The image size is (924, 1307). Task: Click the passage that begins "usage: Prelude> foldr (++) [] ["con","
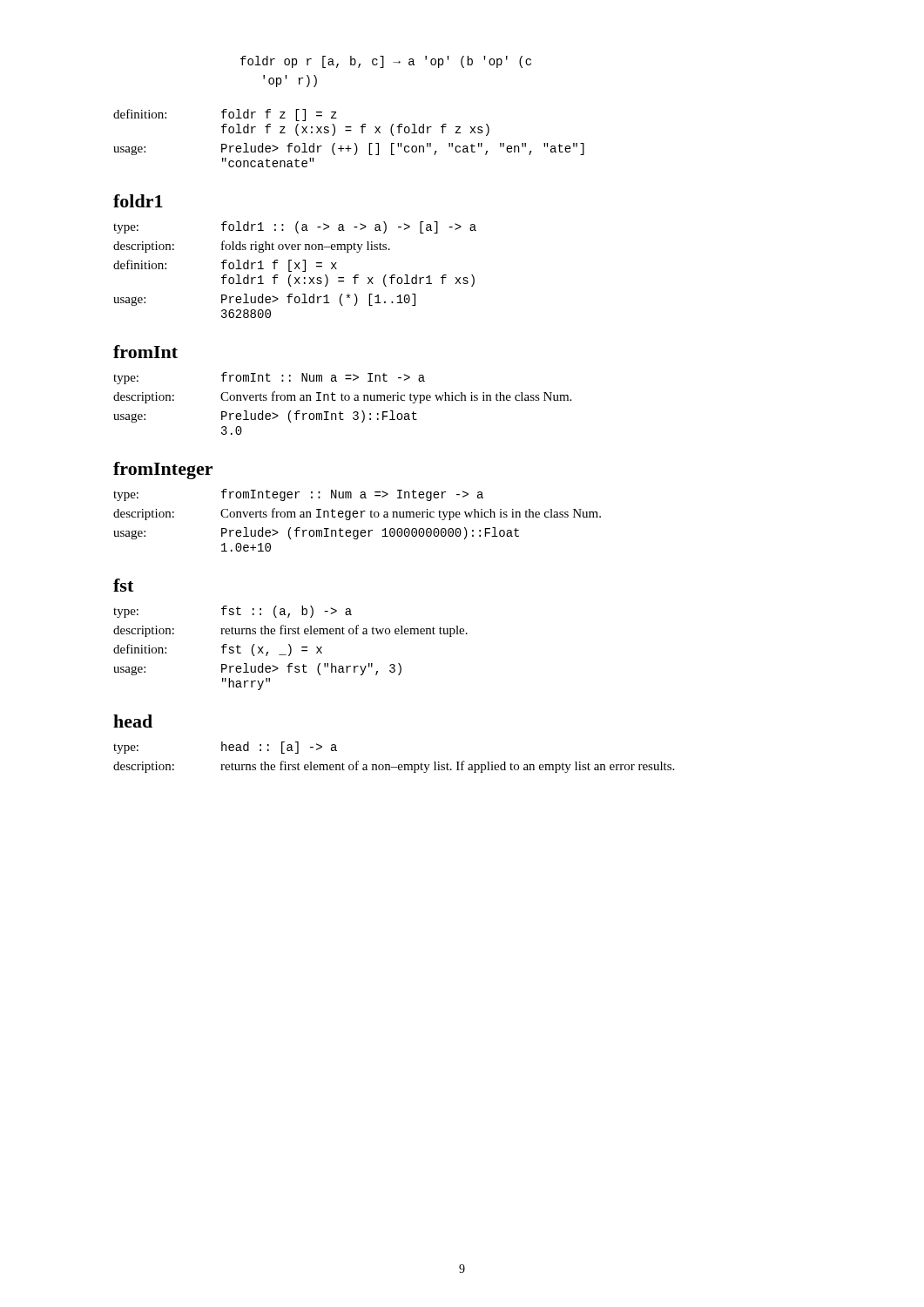[475, 156]
